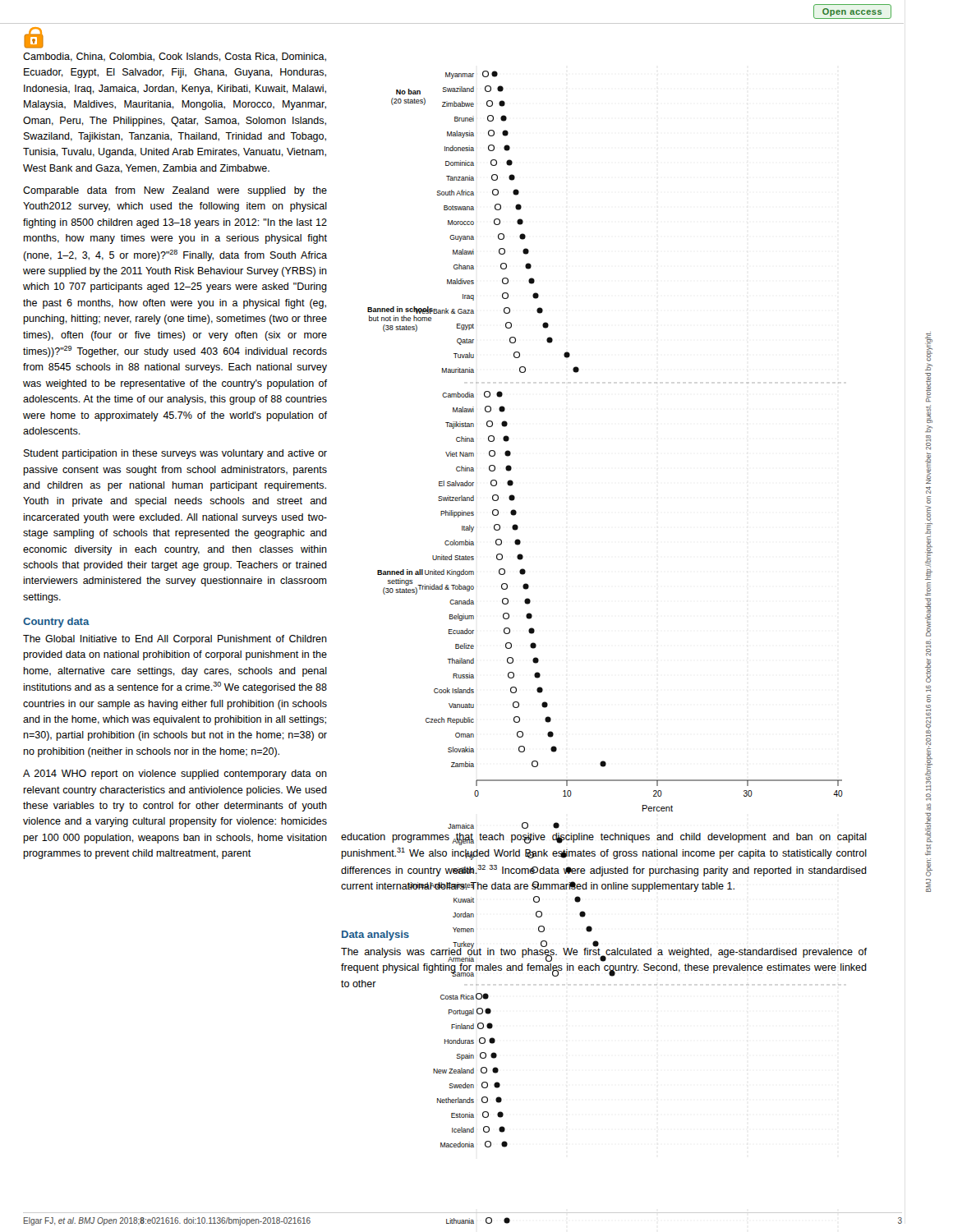Find the block on this page that starts "The Global Initiative"
Screen dimensions: 1232x953
click(x=175, y=695)
